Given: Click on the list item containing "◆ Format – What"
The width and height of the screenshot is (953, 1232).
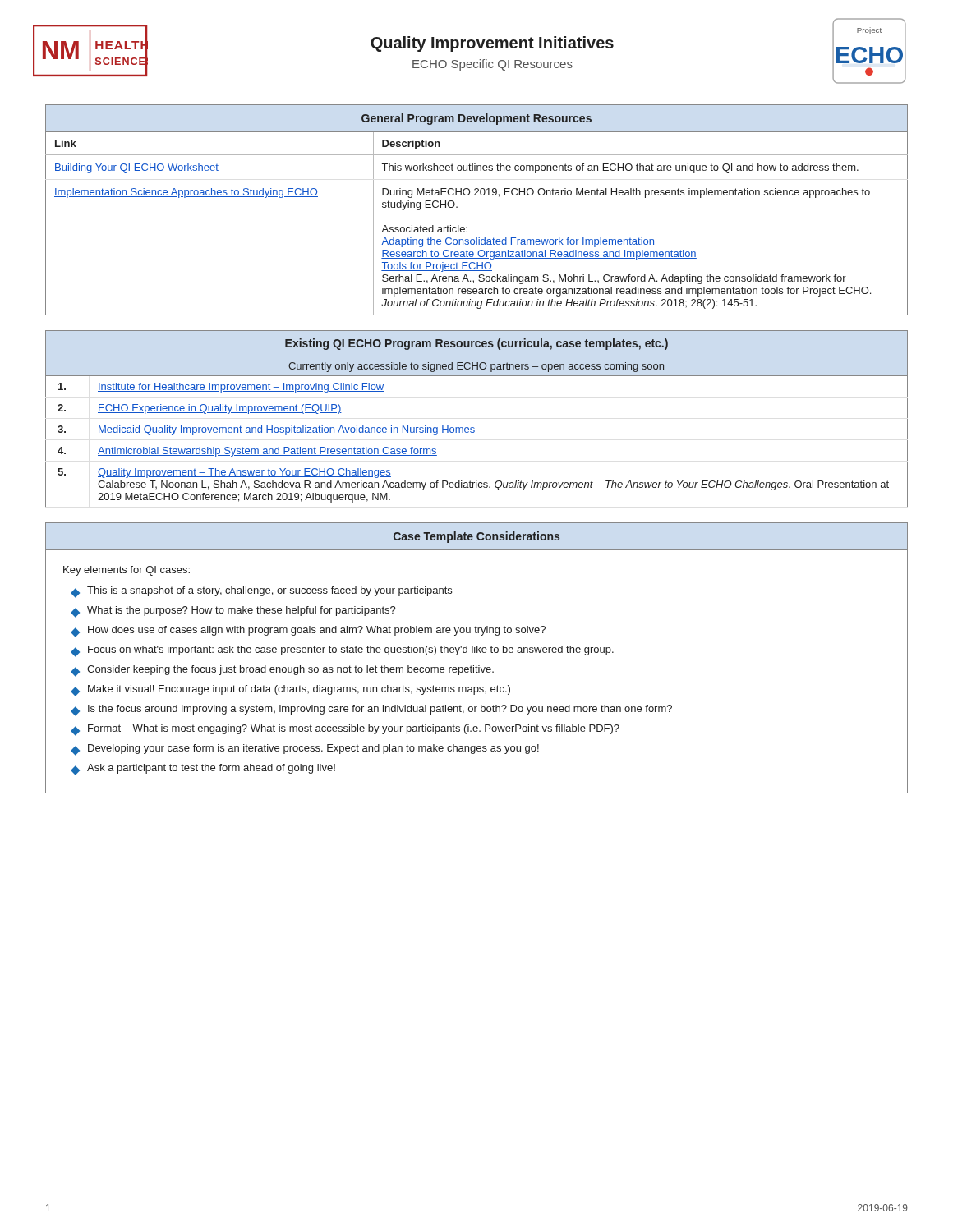Looking at the screenshot, I should pos(345,730).
